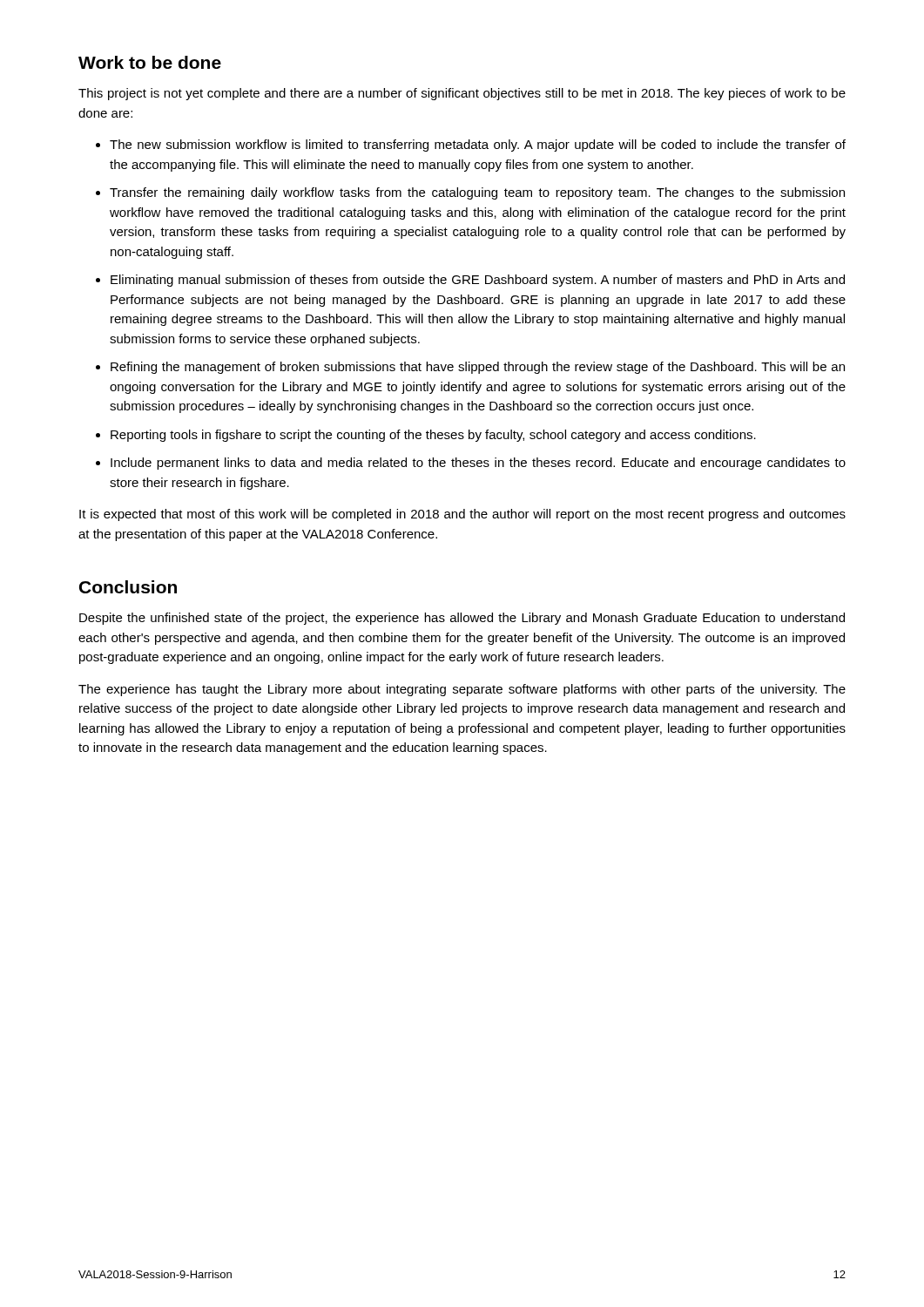The height and width of the screenshot is (1307, 924).
Task: Point to the passage starting "Work to be done"
Action: 150,62
